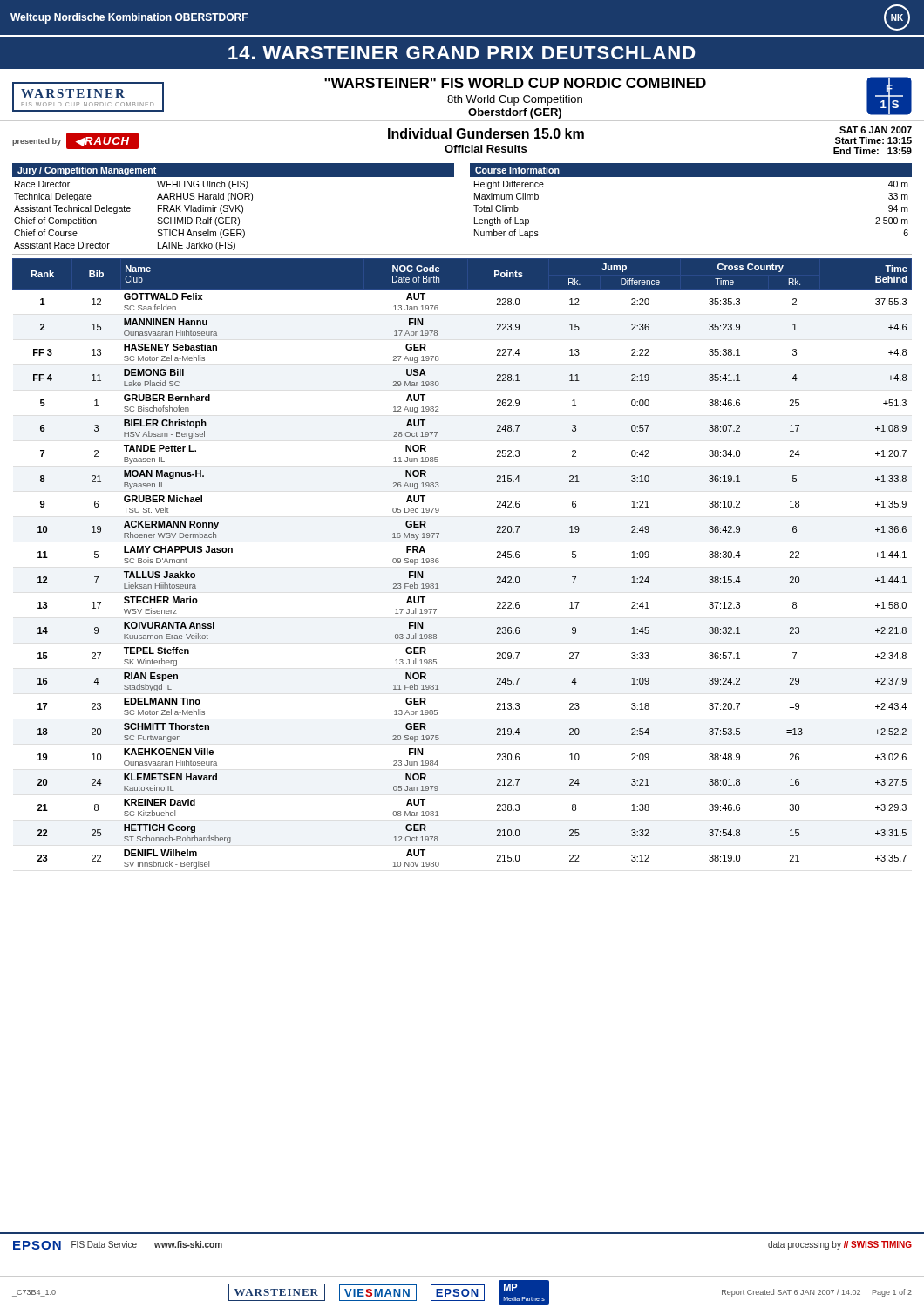The width and height of the screenshot is (924, 1308).
Task: Point to the block starting "14. WARSTEINER GRAND PRIX DEUTSCHLAND"
Action: [462, 53]
